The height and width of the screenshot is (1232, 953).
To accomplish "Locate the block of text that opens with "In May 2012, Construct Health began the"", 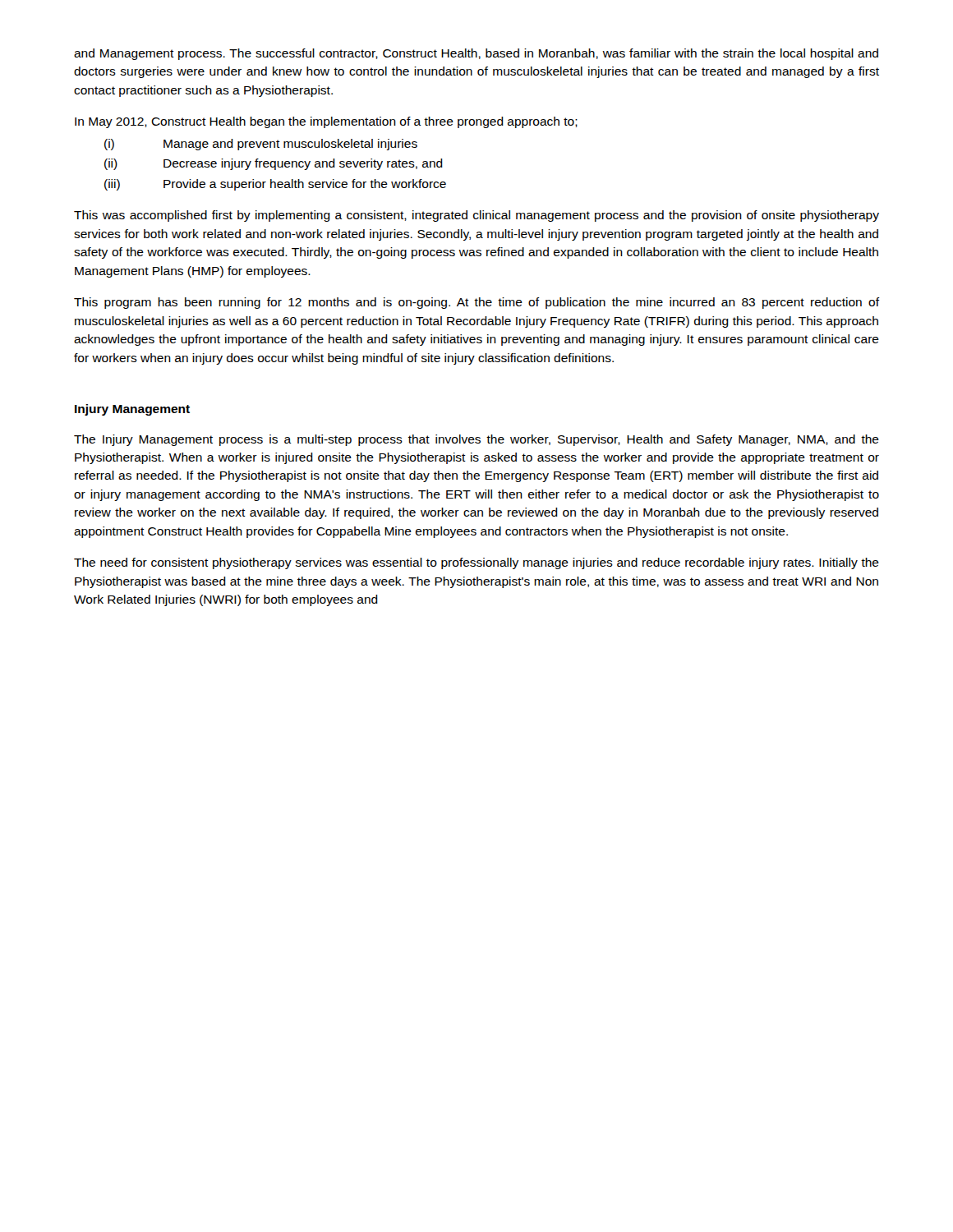I will tap(326, 121).
